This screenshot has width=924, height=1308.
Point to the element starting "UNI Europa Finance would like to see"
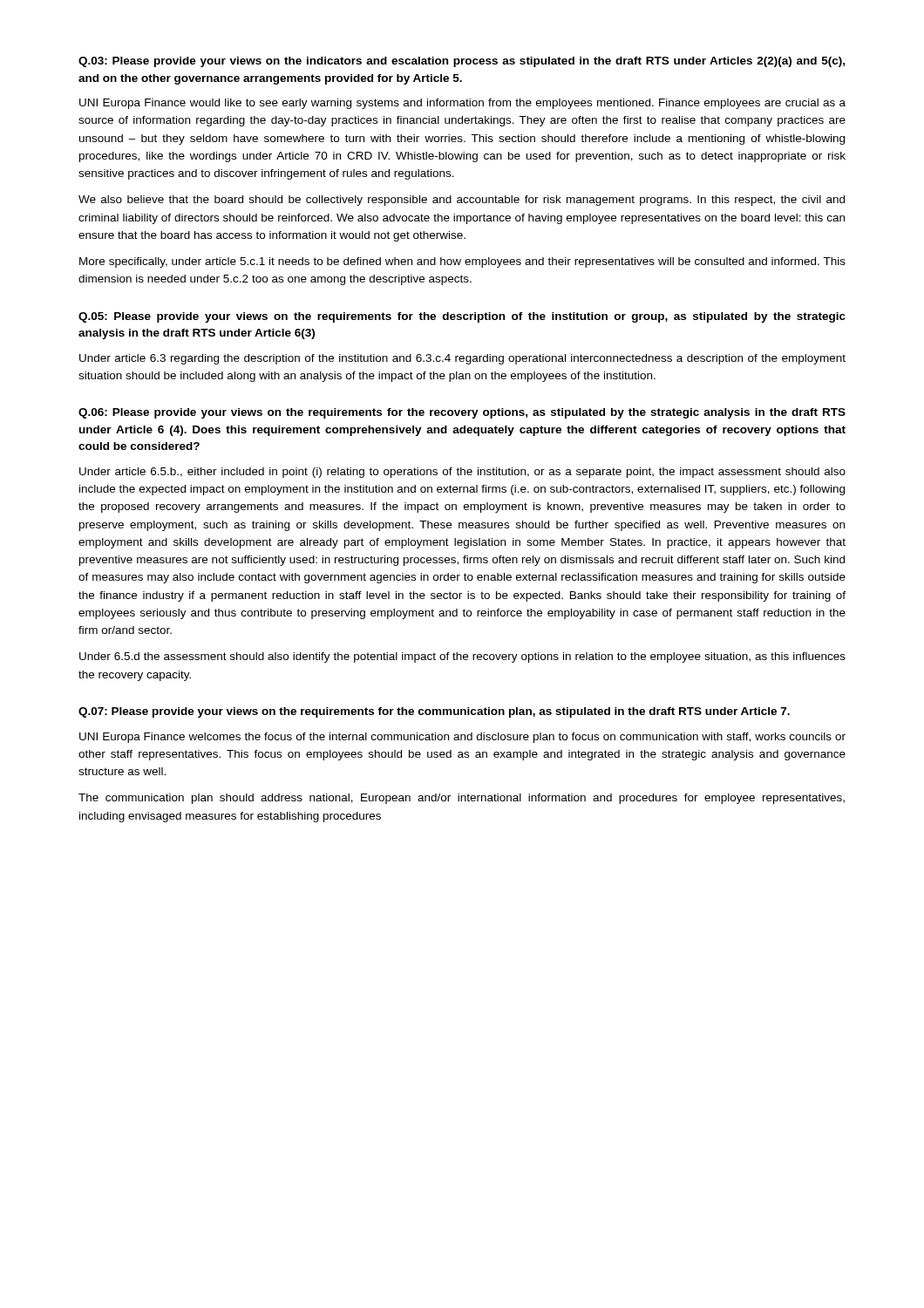pyautogui.click(x=462, y=138)
